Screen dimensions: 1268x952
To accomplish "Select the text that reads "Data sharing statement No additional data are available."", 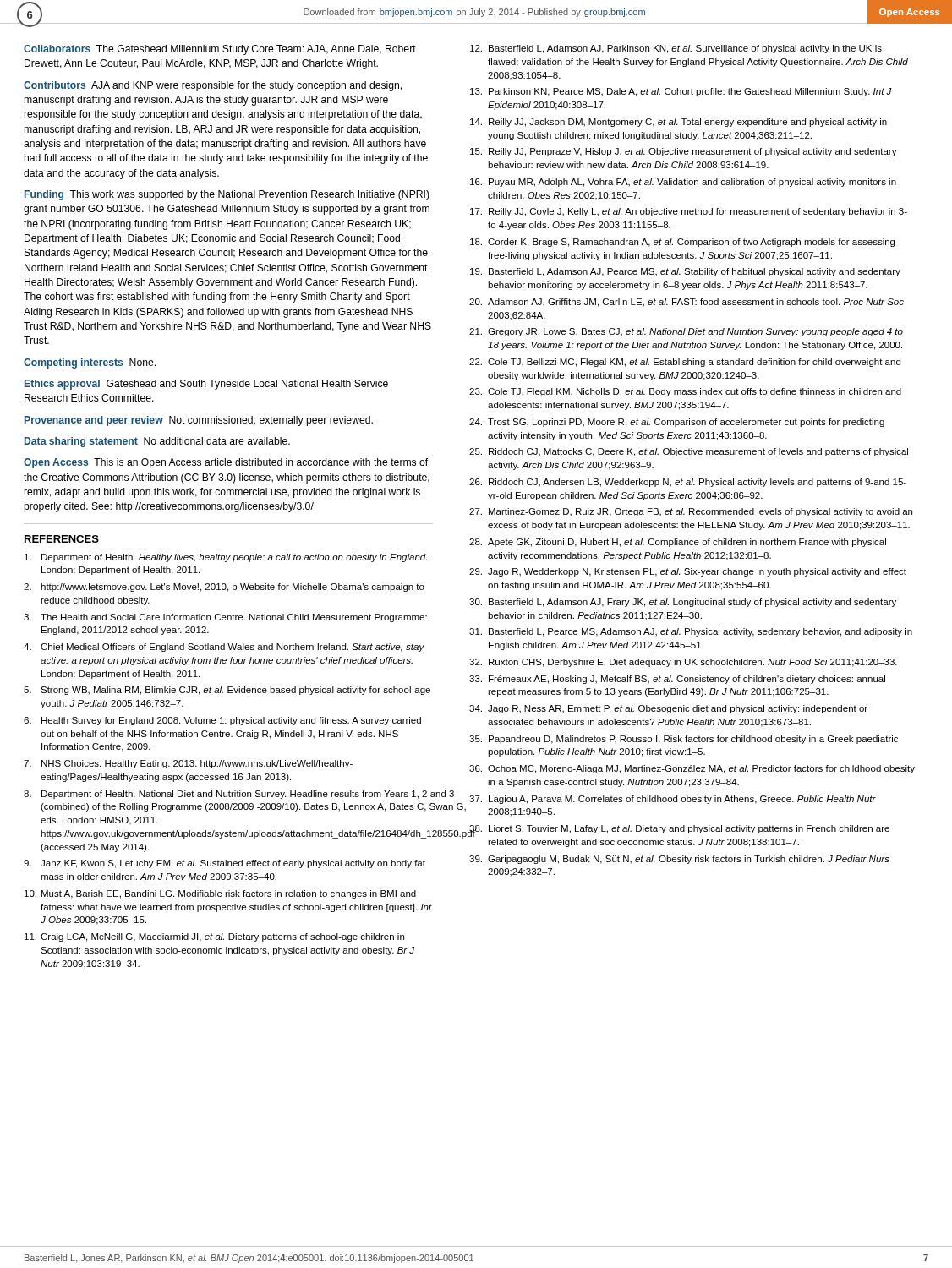I will (157, 441).
